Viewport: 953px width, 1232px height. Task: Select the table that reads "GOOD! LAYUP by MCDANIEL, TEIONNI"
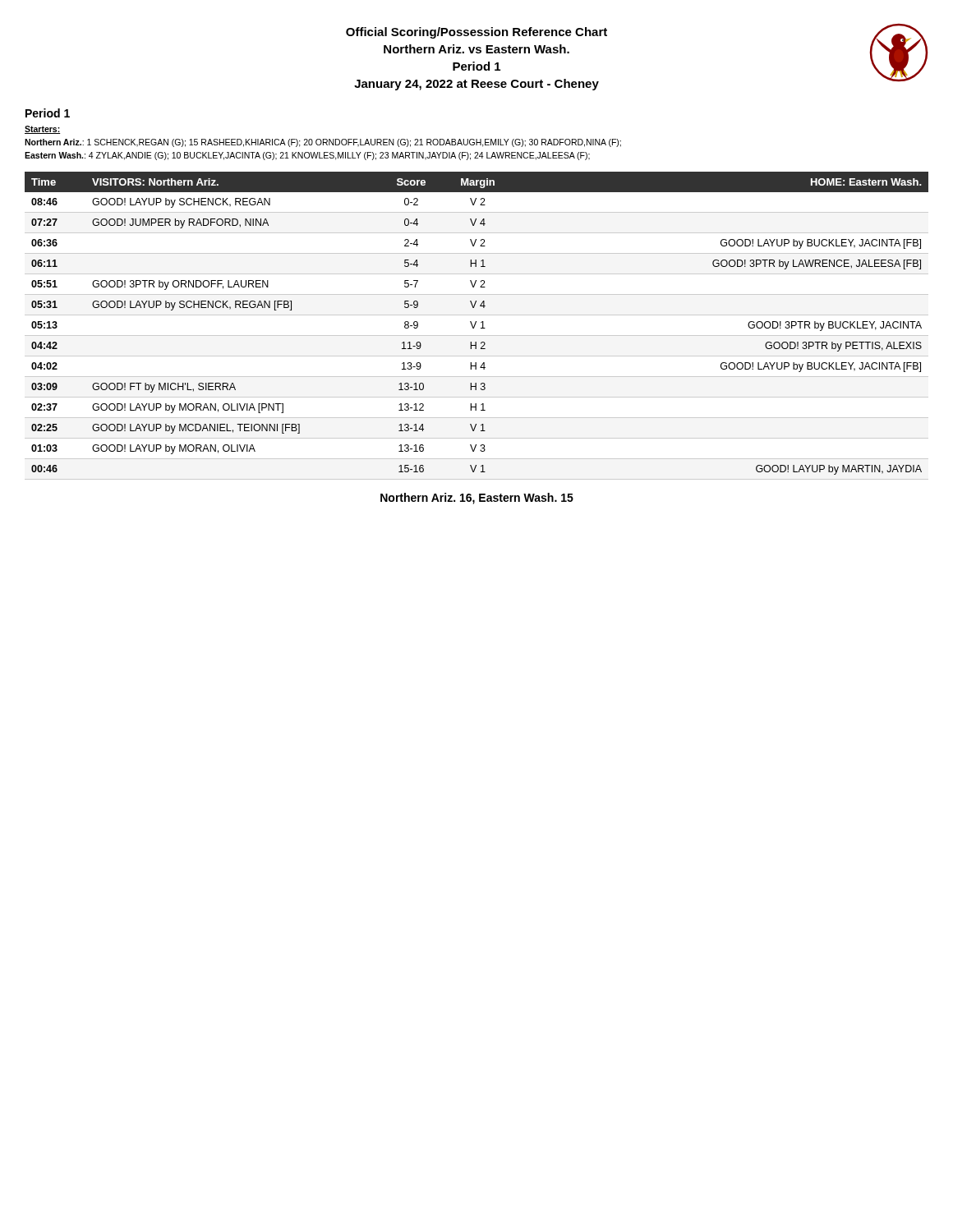(x=476, y=326)
